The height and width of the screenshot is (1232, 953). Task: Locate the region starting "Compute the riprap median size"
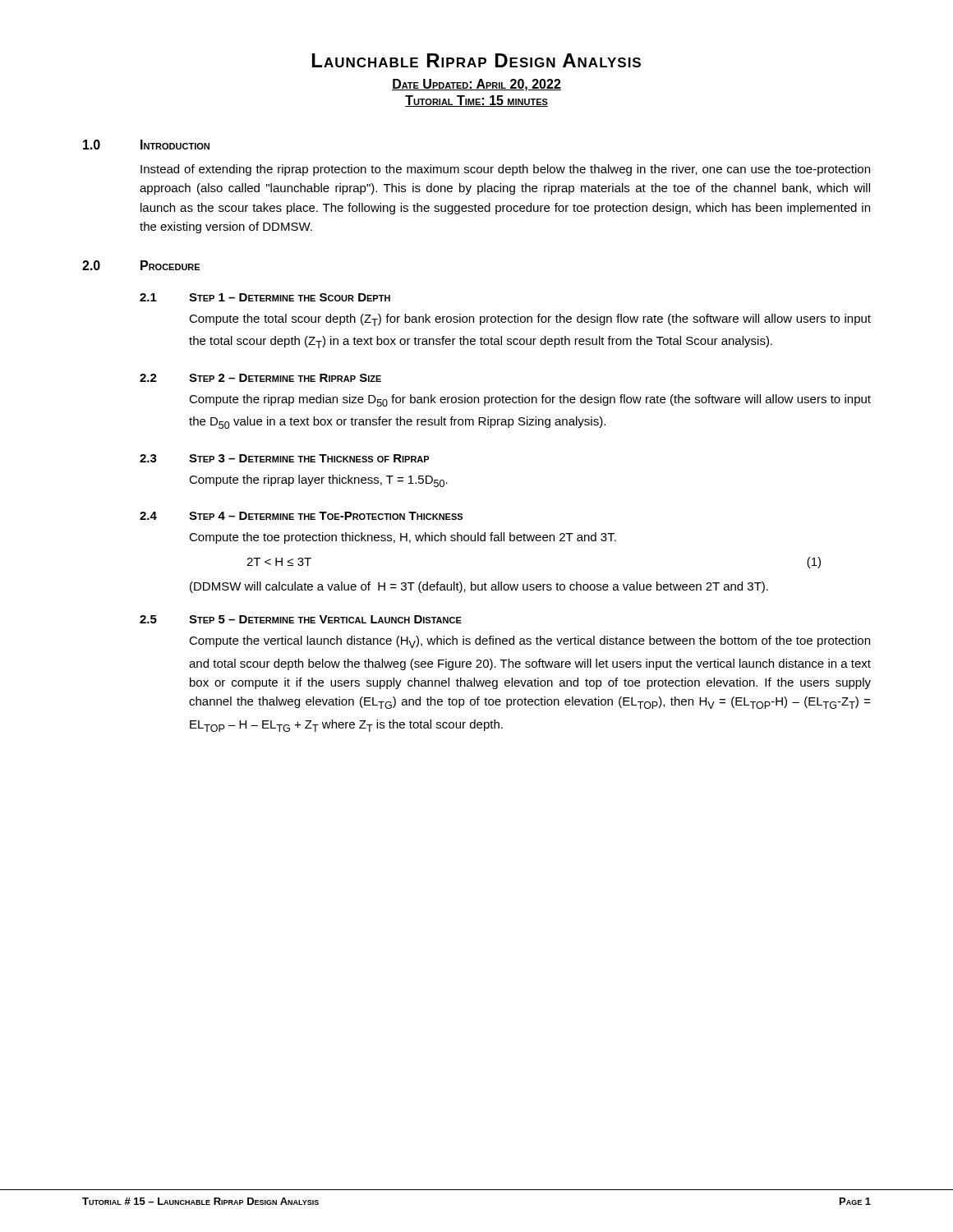(x=530, y=411)
